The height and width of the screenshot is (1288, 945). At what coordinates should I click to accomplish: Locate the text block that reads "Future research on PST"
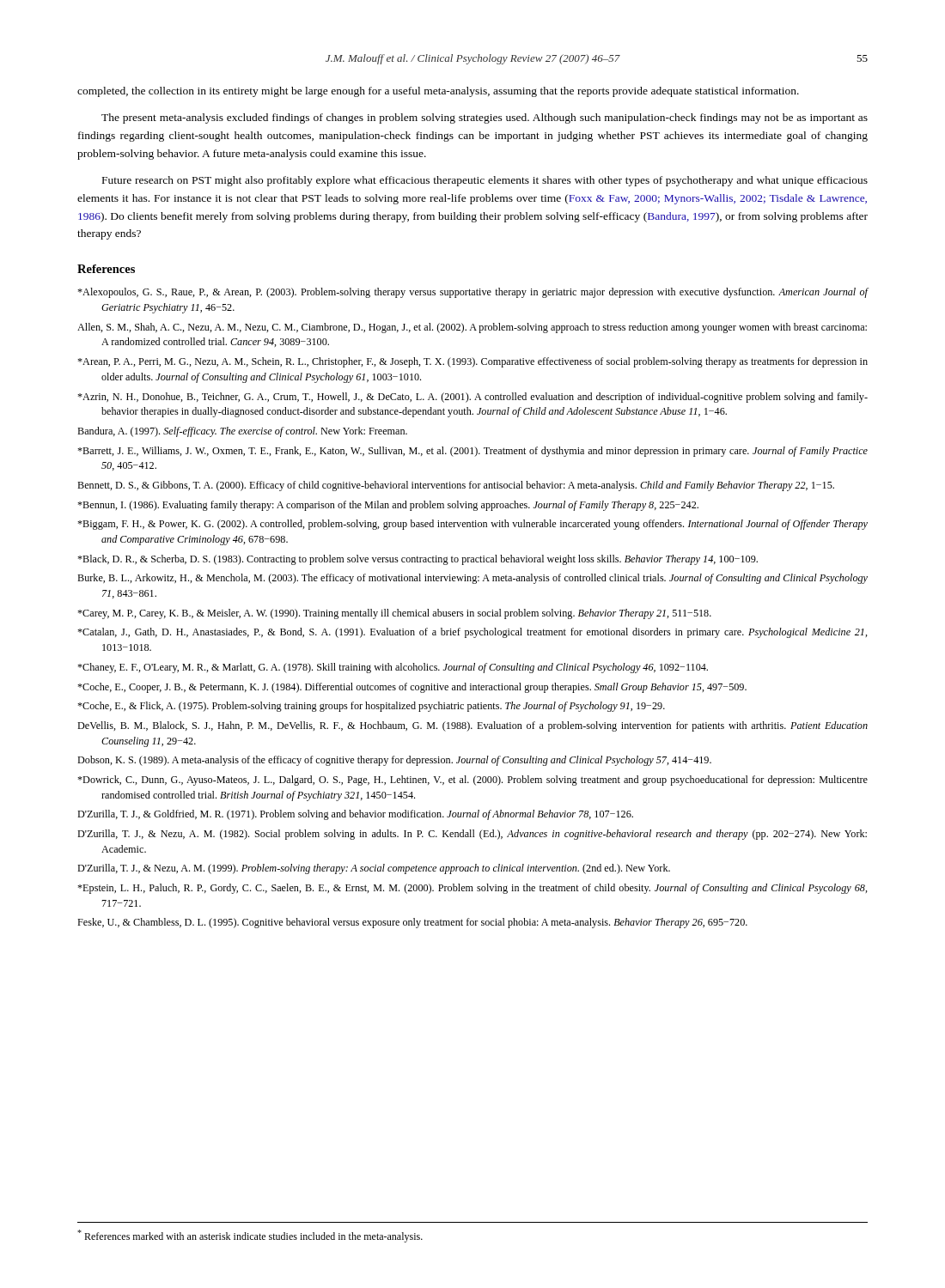472,207
